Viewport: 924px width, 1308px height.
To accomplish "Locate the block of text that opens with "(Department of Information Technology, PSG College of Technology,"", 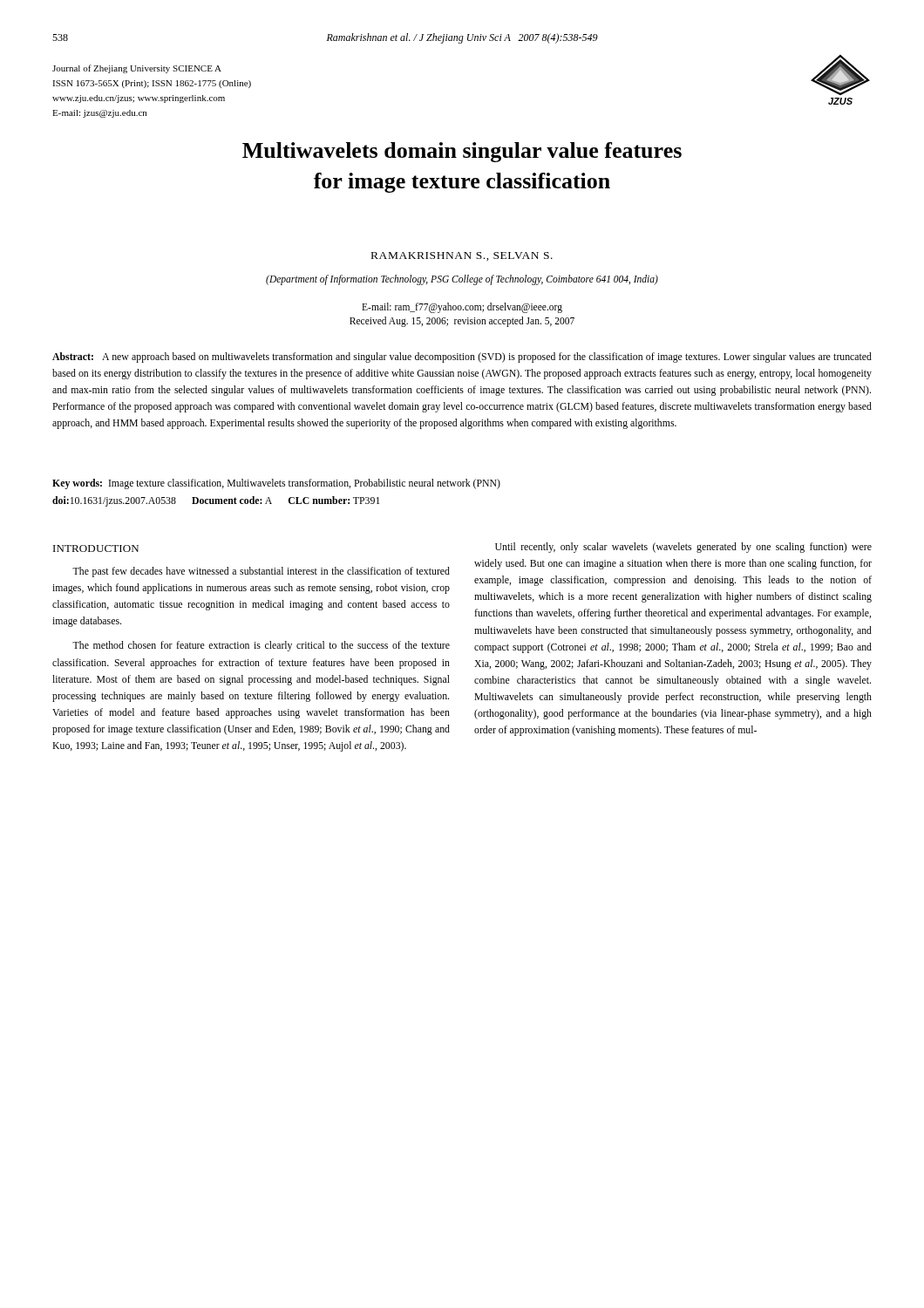I will 462,279.
